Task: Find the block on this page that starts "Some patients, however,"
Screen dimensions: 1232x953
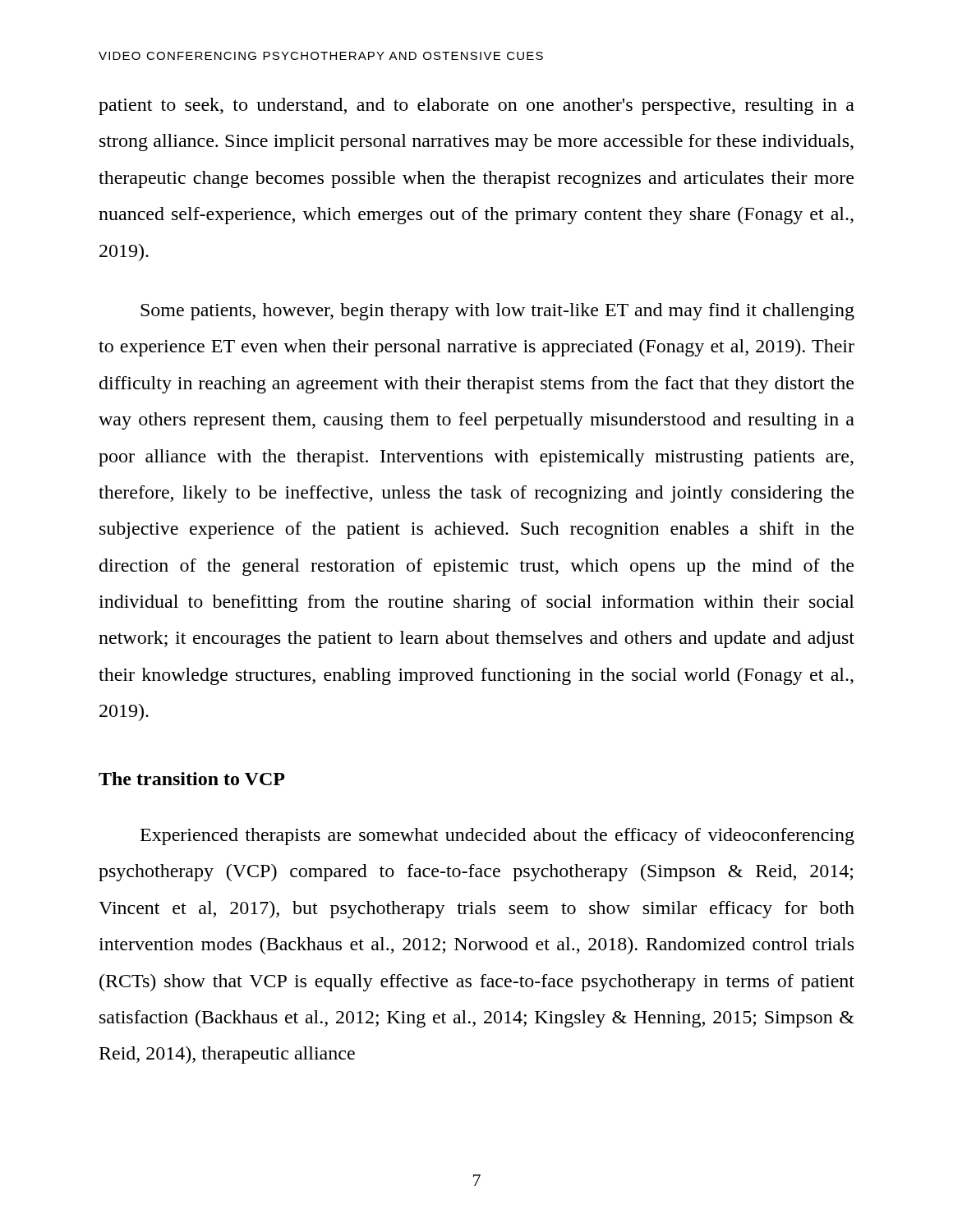Action: point(497,312)
